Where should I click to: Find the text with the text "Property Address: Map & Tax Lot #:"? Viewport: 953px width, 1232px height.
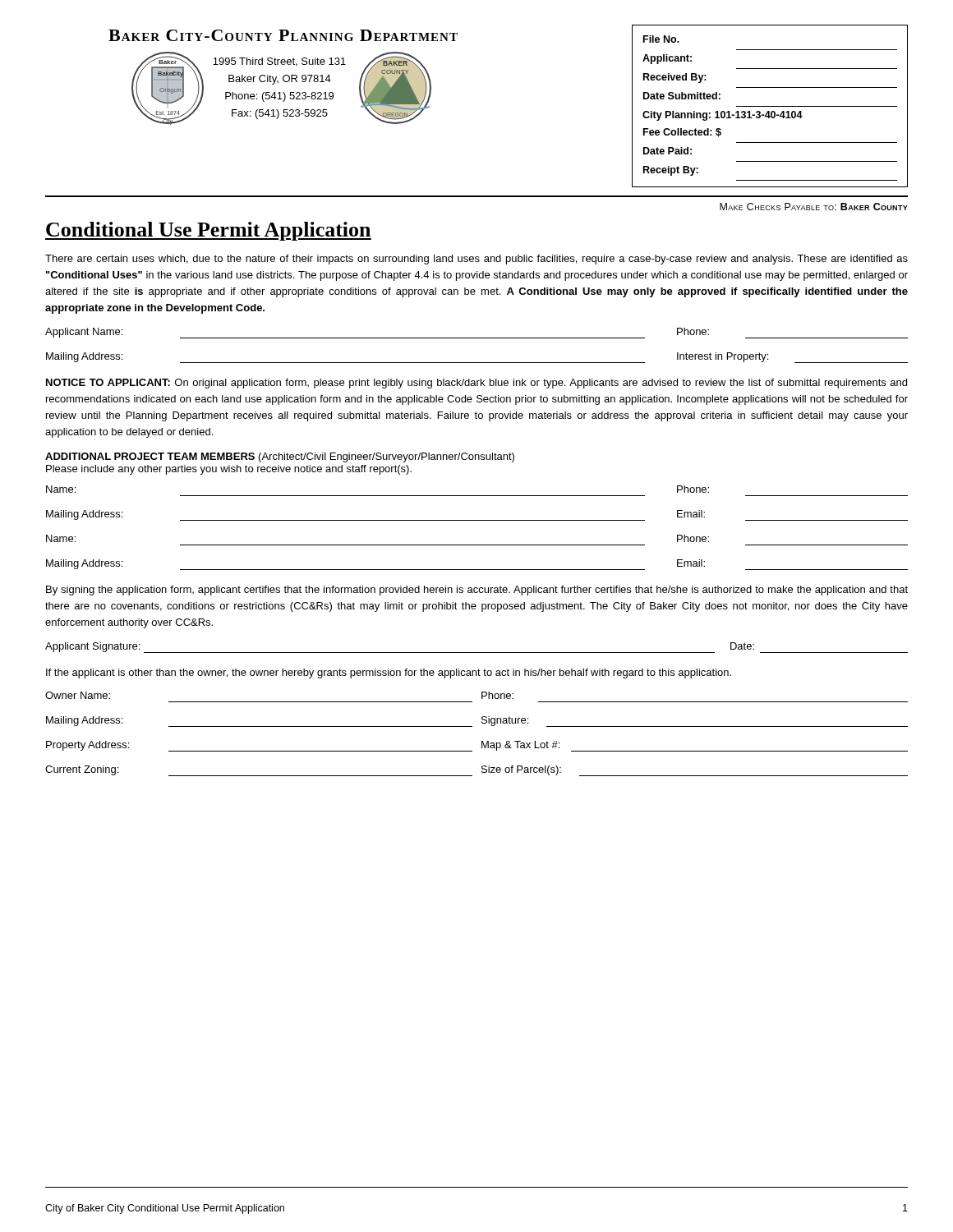(x=476, y=745)
